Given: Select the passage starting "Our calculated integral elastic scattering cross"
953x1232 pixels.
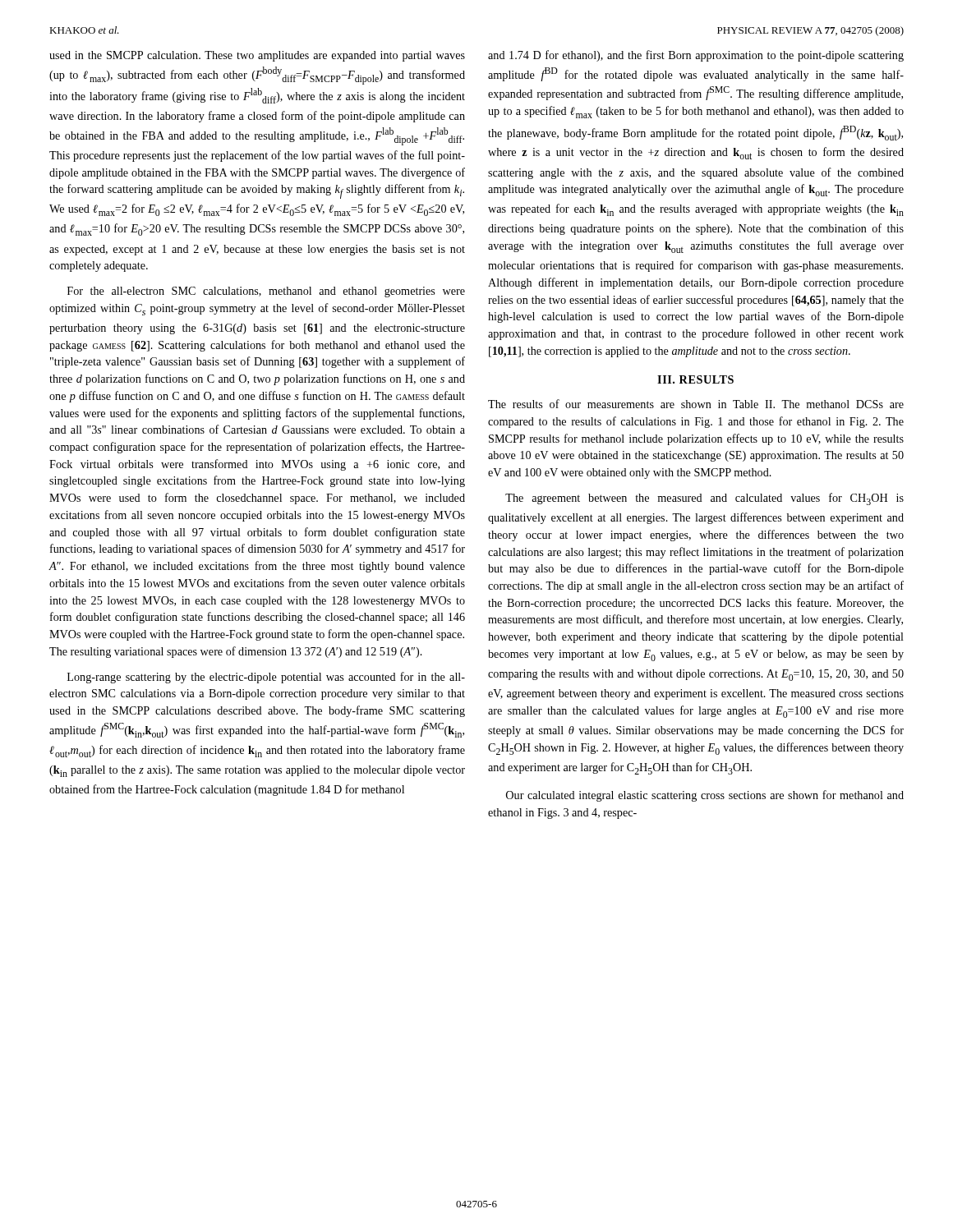Looking at the screenshot, I should 696,804.
